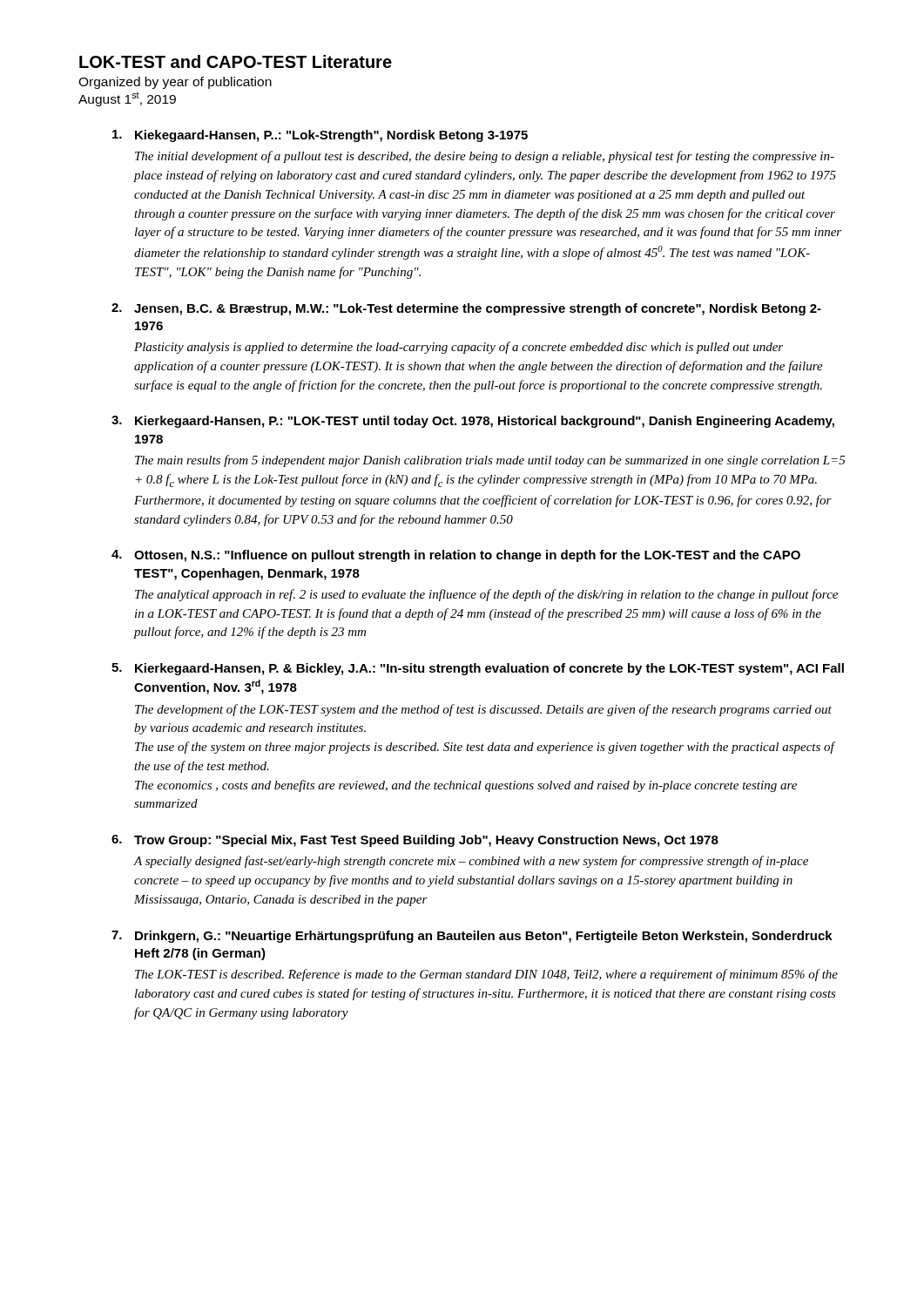This screenshot has width=924, height=1307.
Task: Where is the title that starts "LOK-TEST and CAPO-TEST"?
Action: click(x=235, y=62)
